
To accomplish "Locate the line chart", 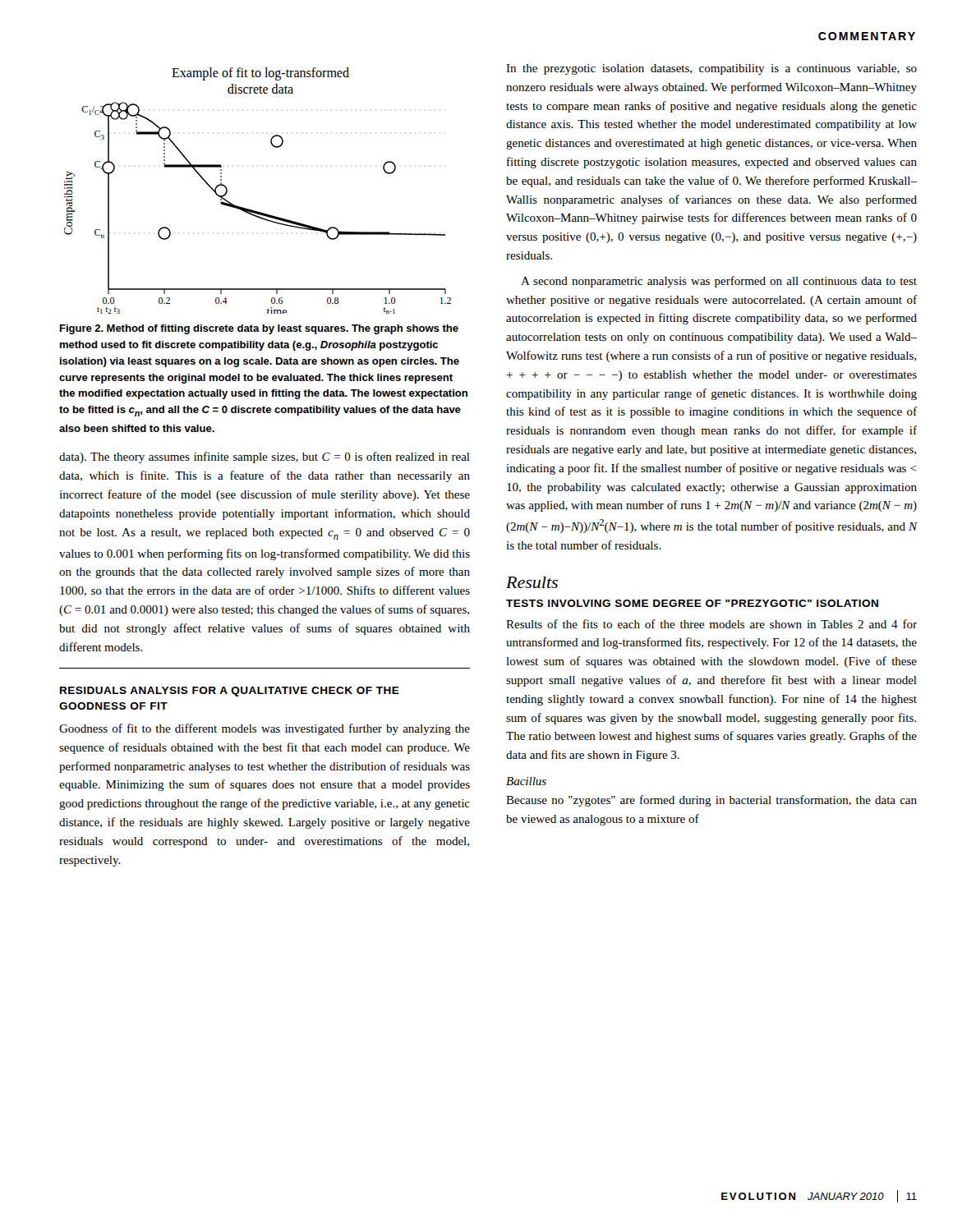I will (260, 186).
